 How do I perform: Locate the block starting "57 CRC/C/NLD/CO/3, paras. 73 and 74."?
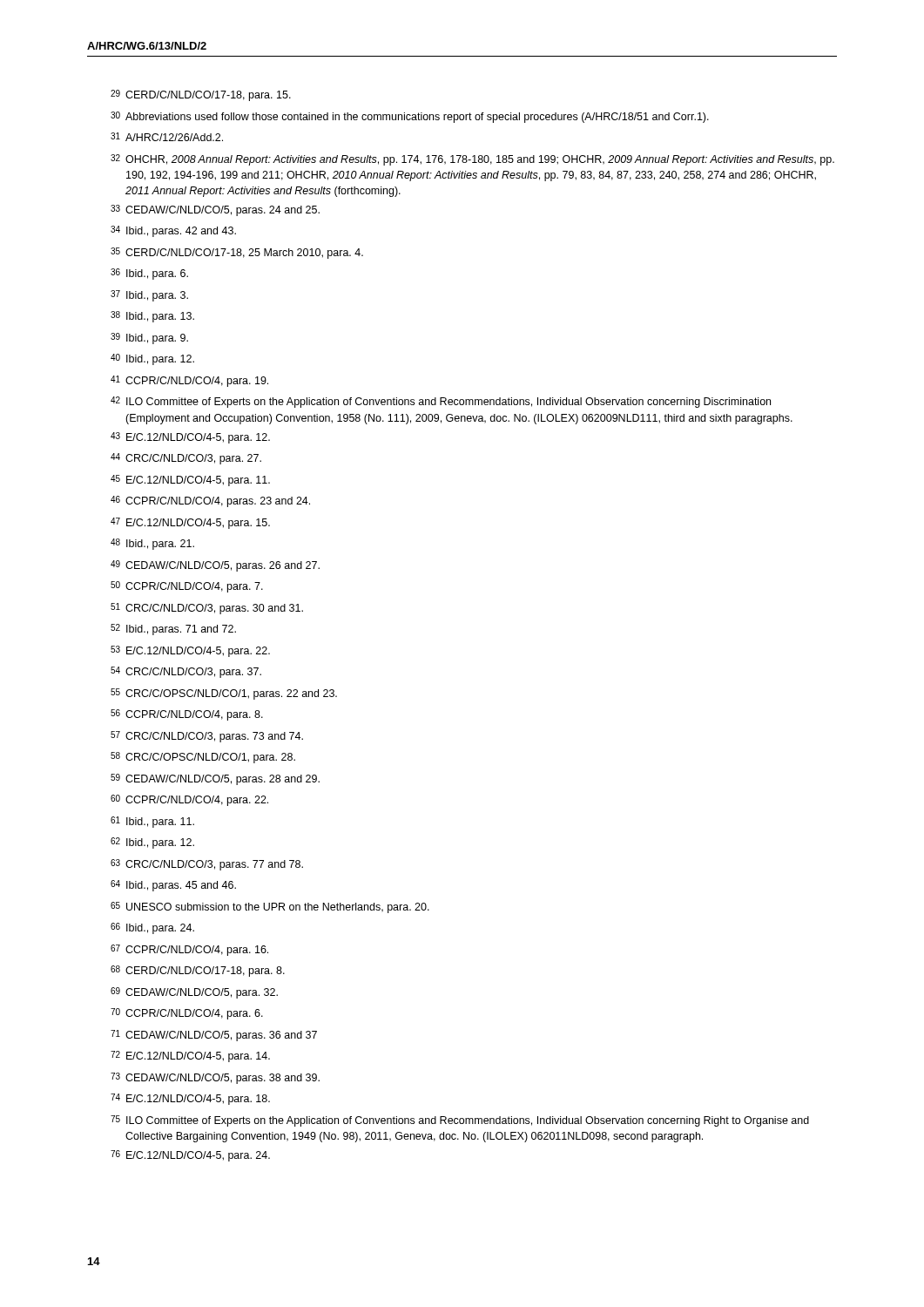click(x=207, y=737)
